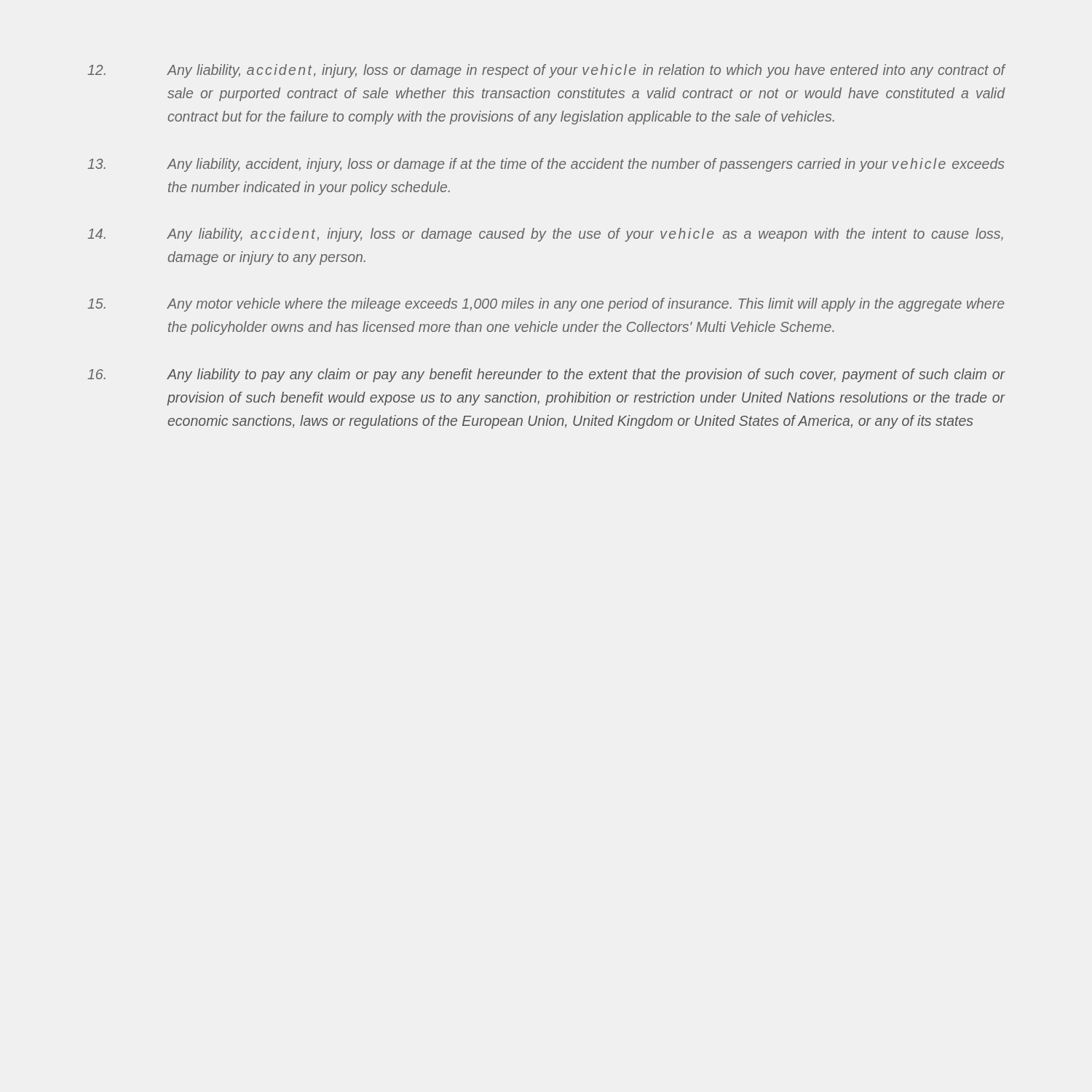The height and width of the screenshot is (1092, 1092).
Task: Click on the text block starting "16. Any liability to pay any claim"
Action: [x=546, y=397]
